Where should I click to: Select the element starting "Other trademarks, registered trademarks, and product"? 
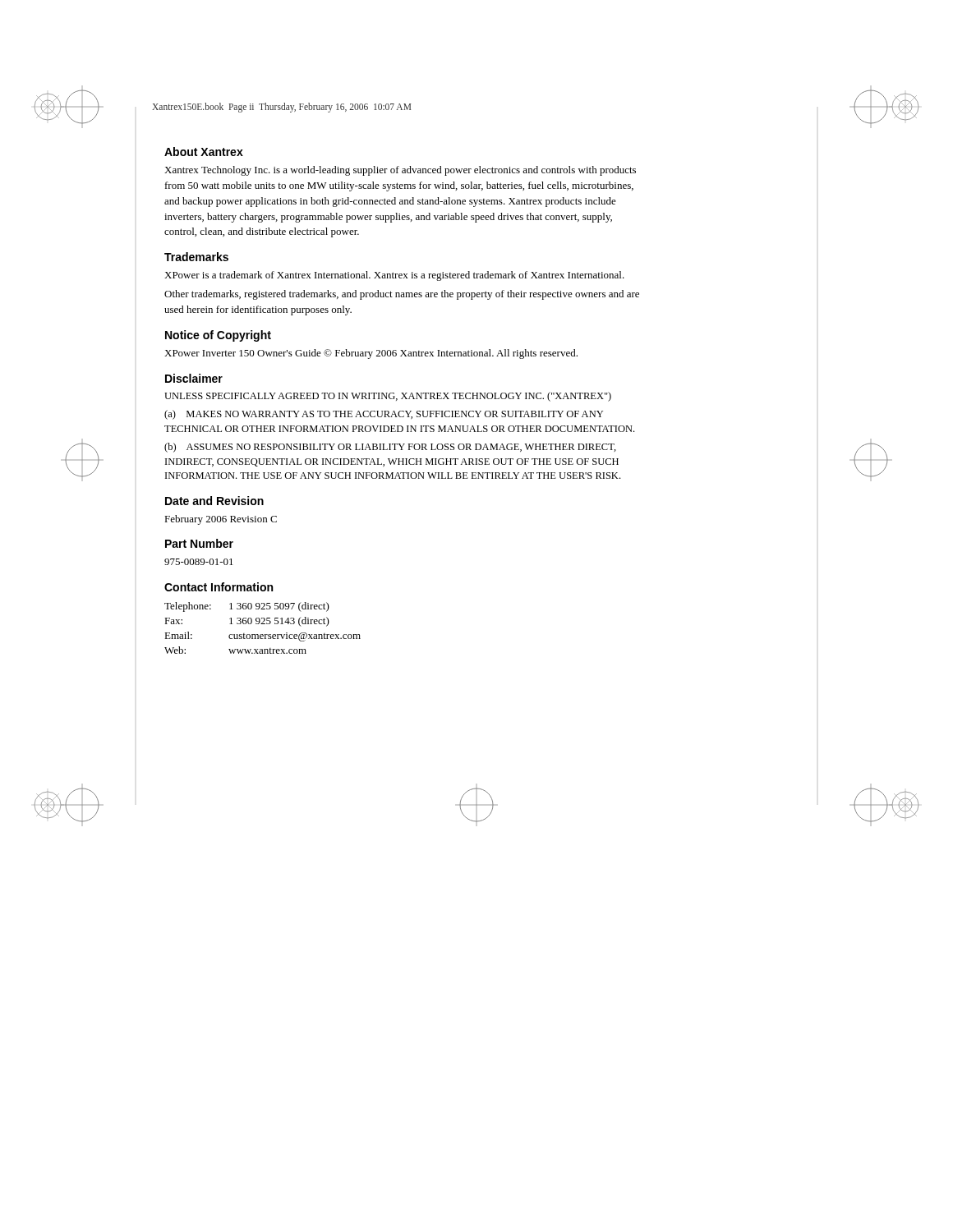coord(402,301)
